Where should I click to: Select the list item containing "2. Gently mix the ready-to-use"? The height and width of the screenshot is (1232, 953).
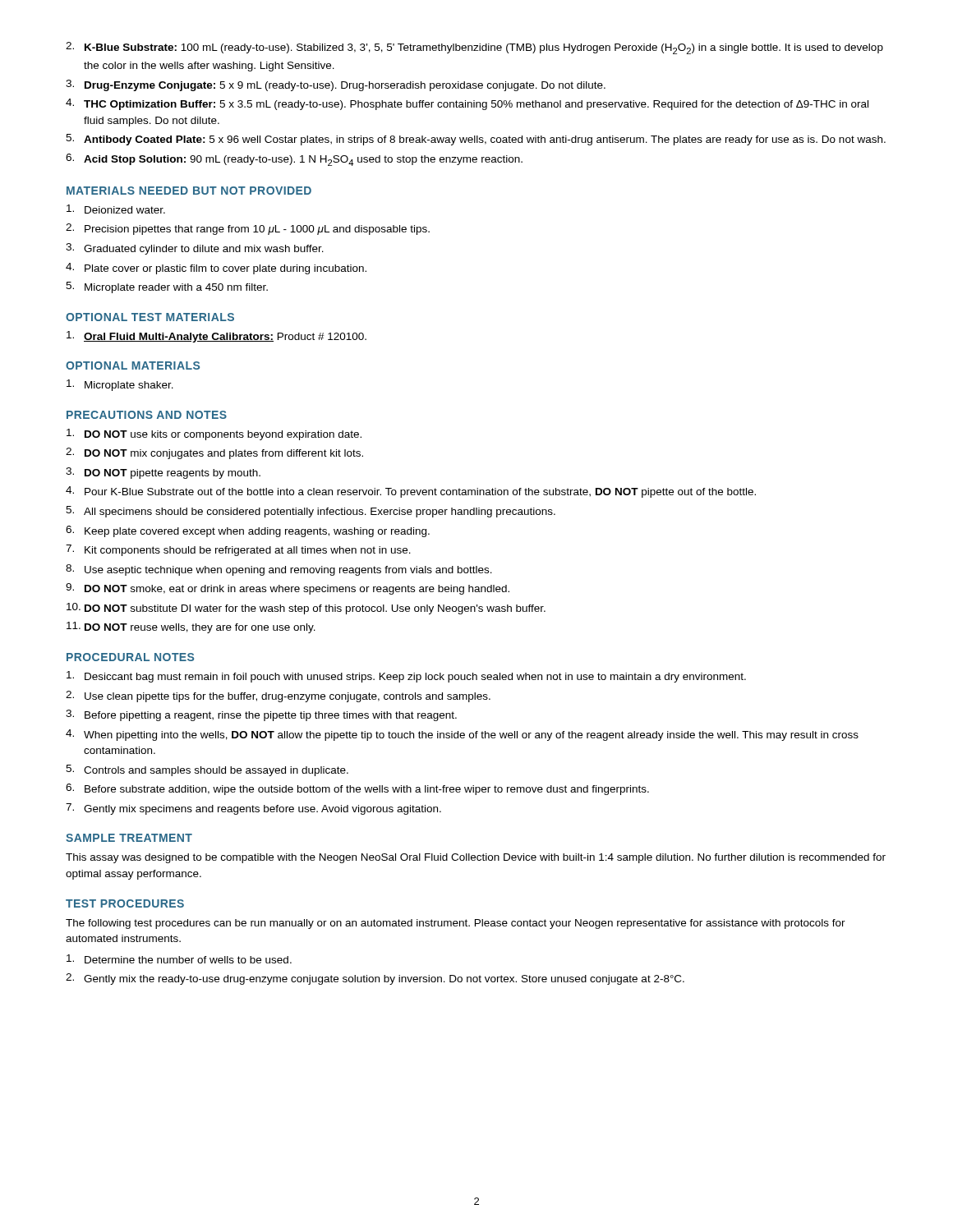point(476,979)
